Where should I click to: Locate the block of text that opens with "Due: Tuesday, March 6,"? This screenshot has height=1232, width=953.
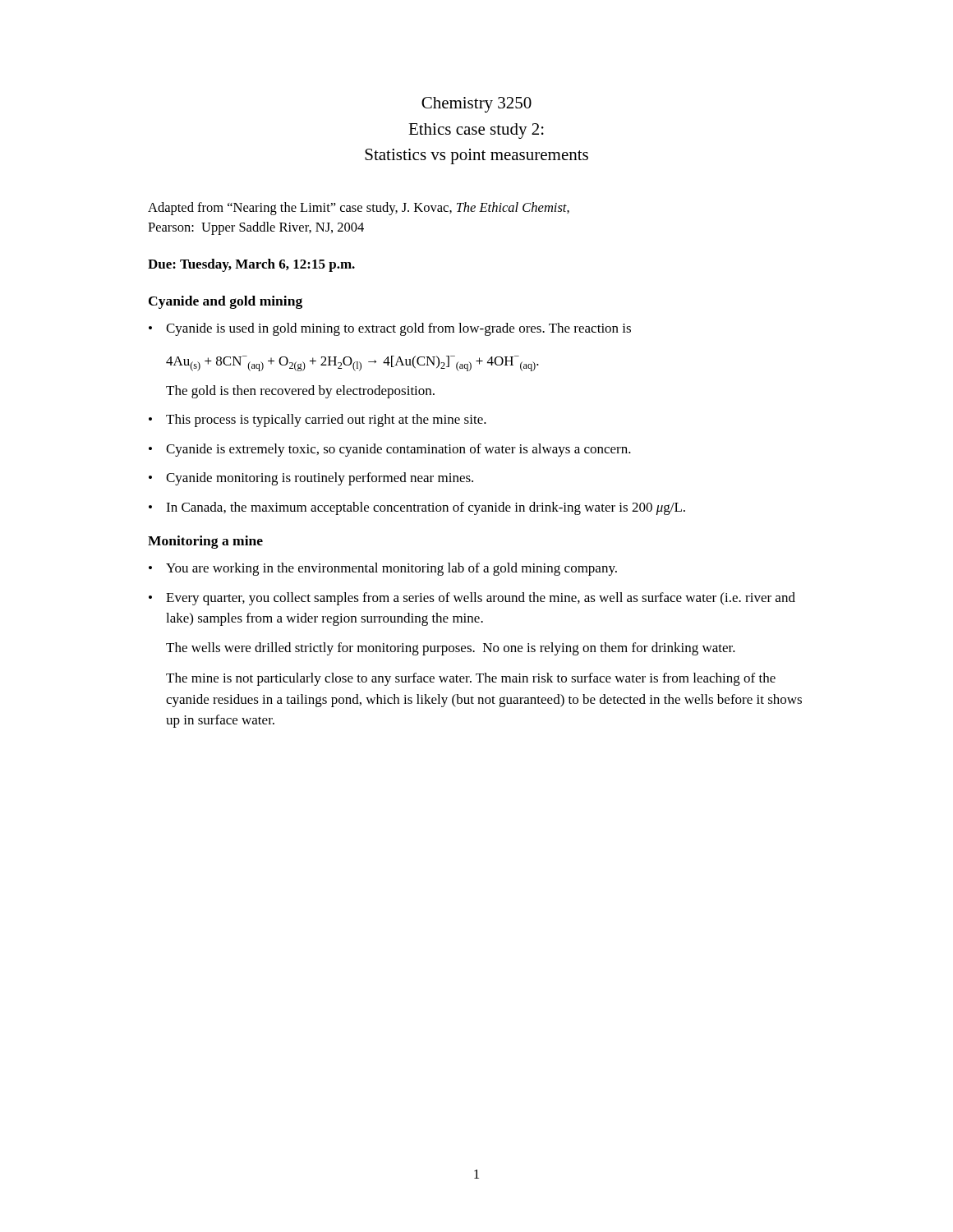pyautogui.click(x=252, y=264)
